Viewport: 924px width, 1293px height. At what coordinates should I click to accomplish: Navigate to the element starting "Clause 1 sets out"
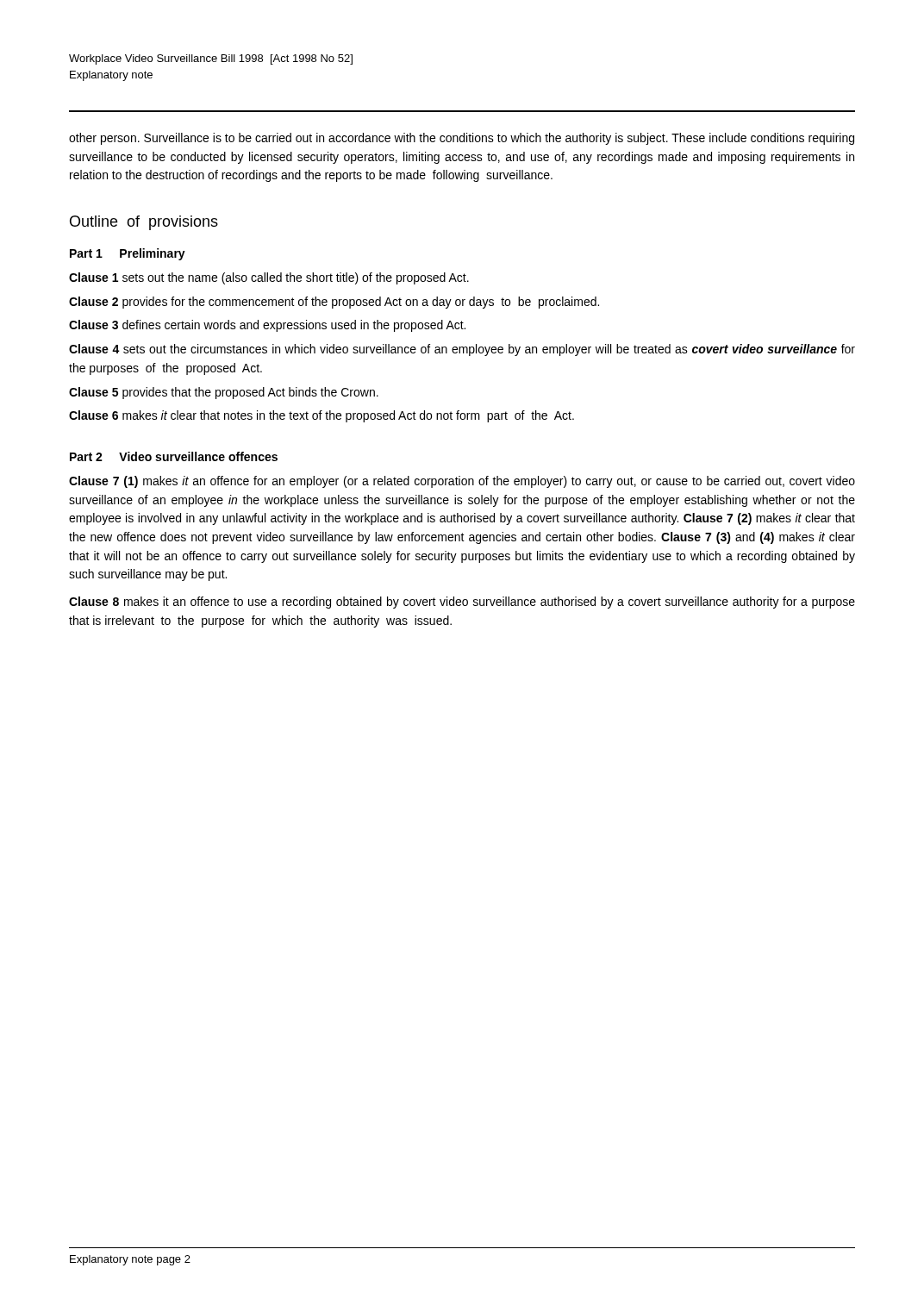click(x=269, y=278)
